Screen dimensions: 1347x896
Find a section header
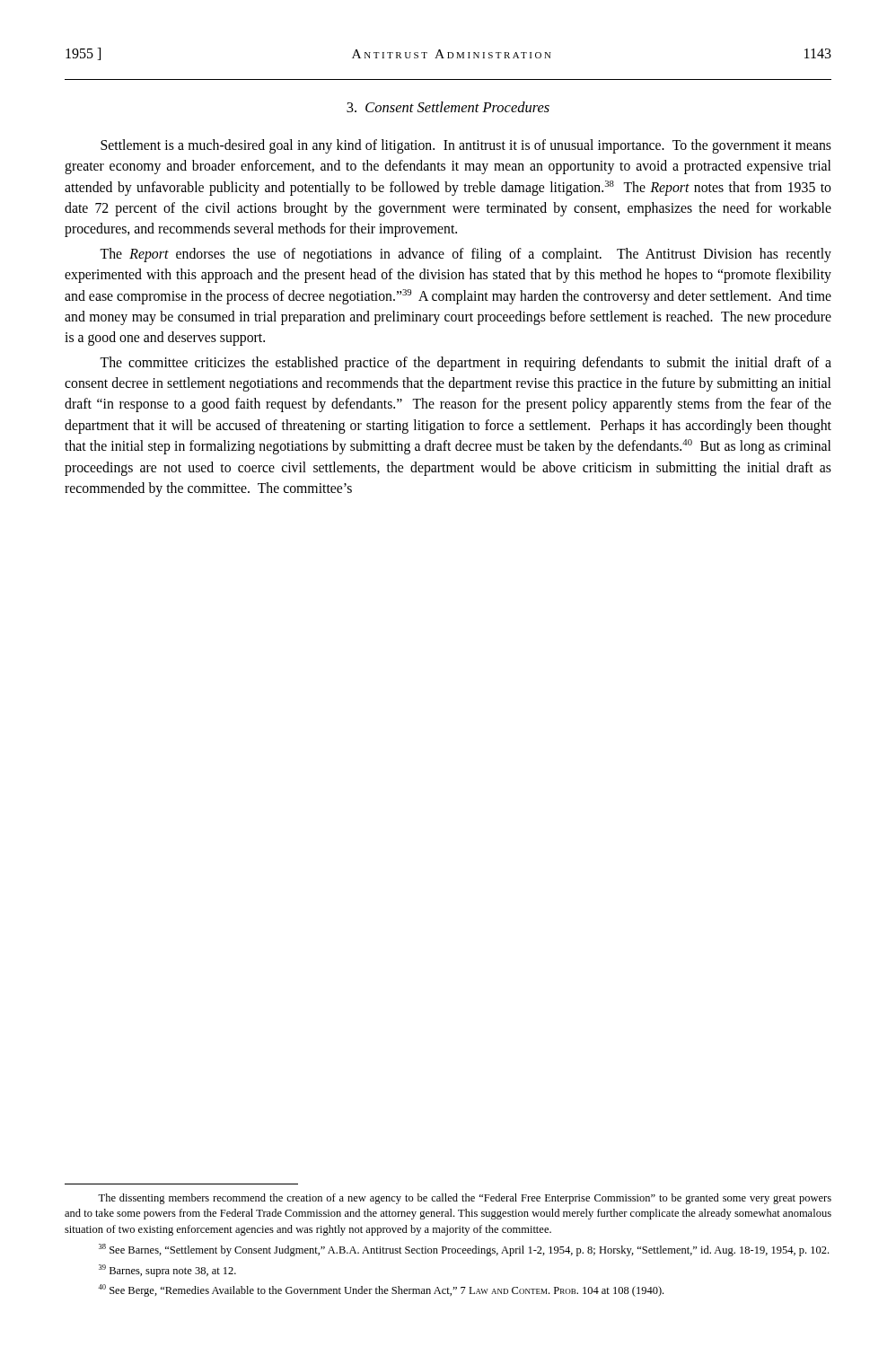click(x=448, y=107)
